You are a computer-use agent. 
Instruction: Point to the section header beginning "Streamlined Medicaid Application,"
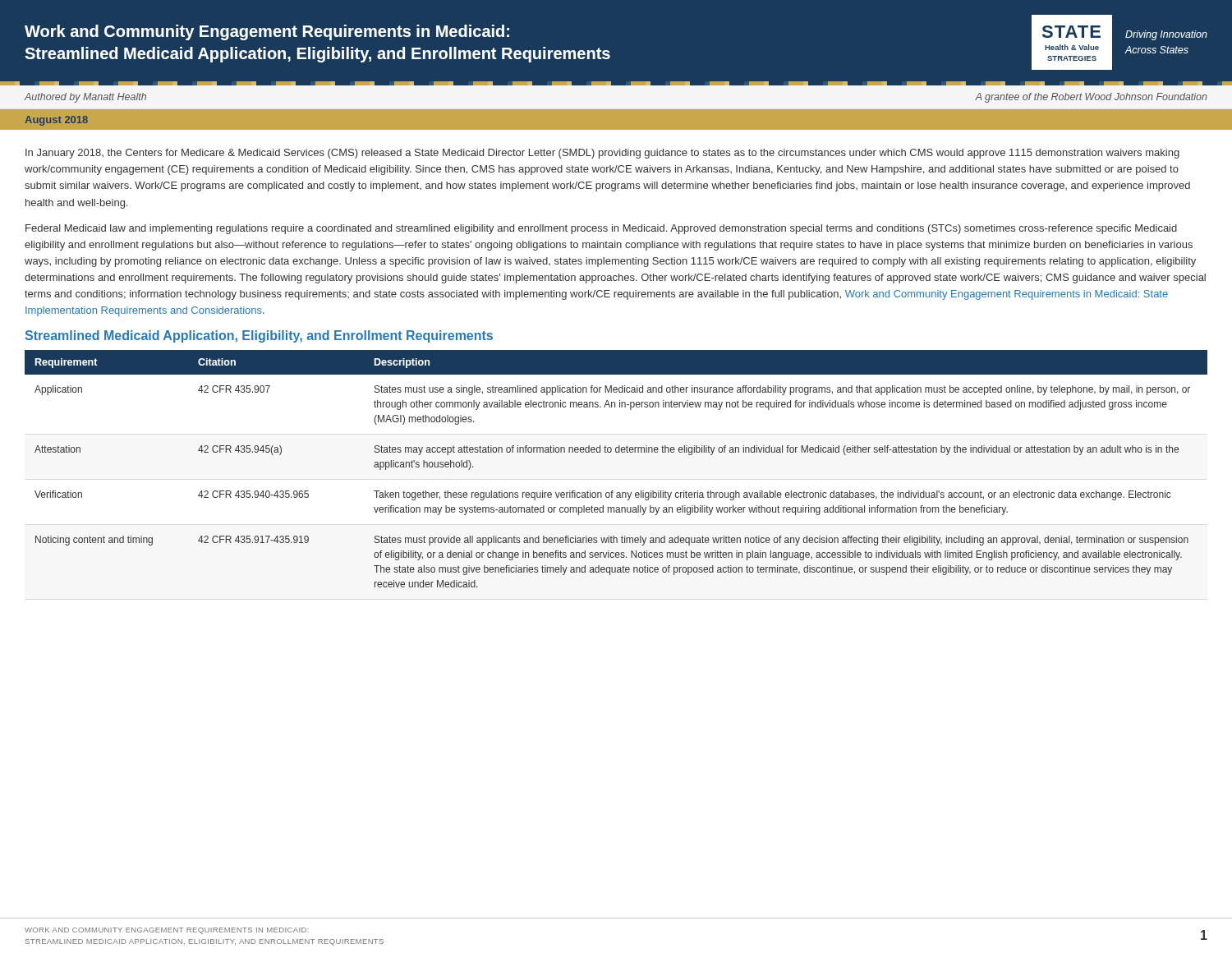(x=259, y=336)
